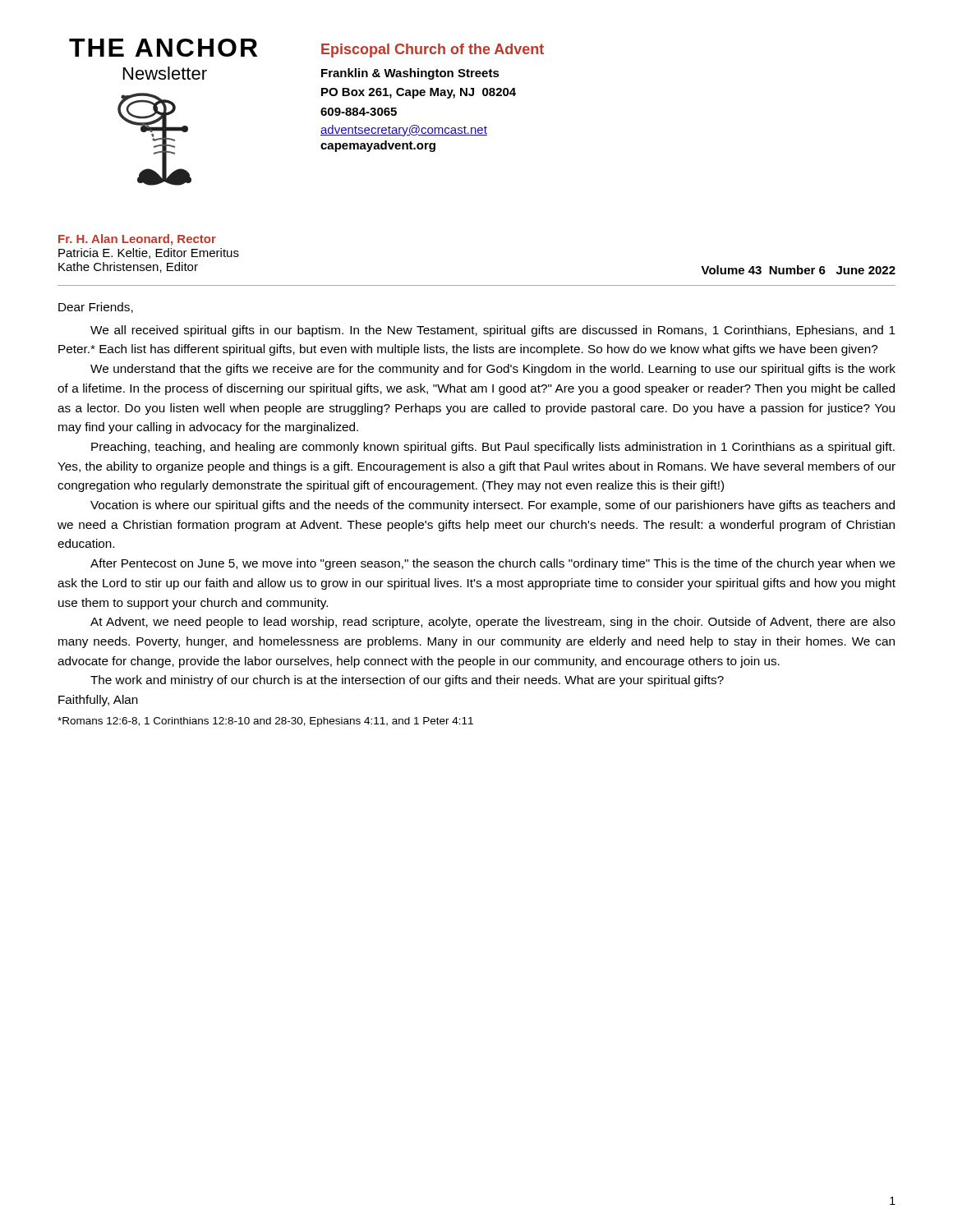The image size is (953, 1232).
Task: Navigate to the element starting "Episcopal Church of the Advent Franklin & Washington"
Action: (x=472, y=96)
